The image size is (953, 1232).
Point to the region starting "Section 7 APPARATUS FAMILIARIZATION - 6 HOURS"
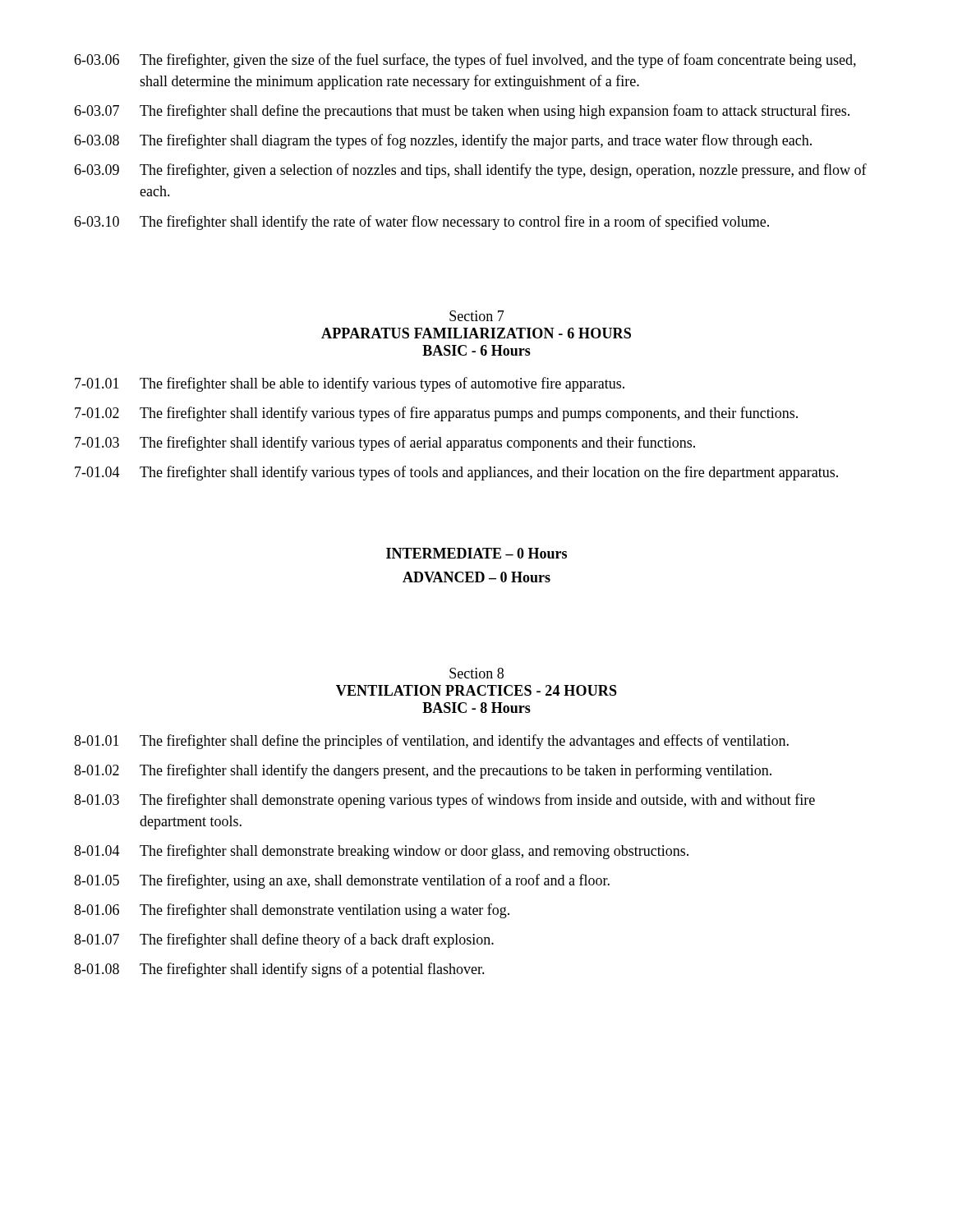(x=476, y=334)
